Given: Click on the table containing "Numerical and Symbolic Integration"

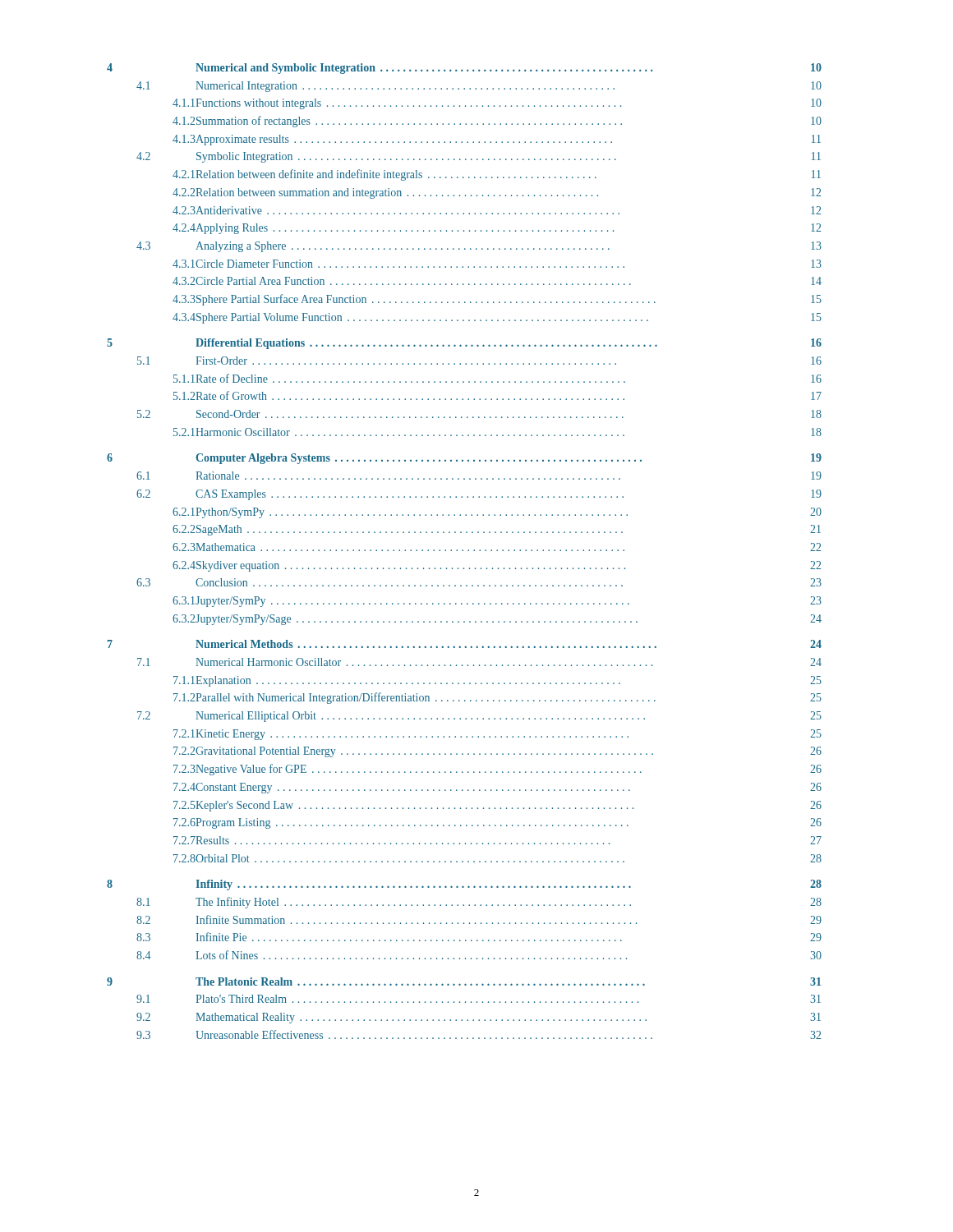Looking at the screenshot, I should point(476,552).
